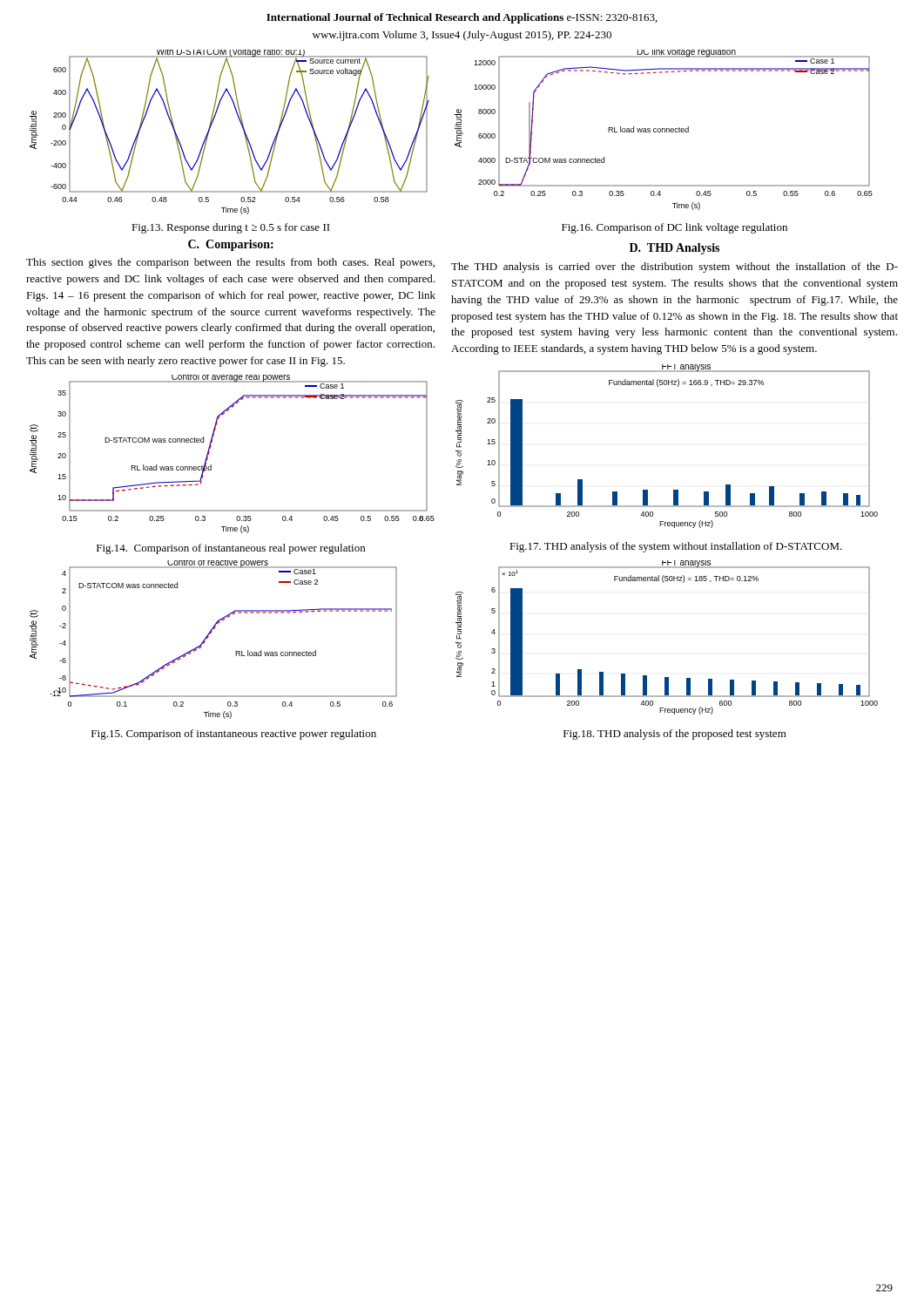Locate the passage starting "Fig.14. Comparison of instantaneous real power regulation"
This screenshot has height=1307, width=924.
[231, 548]
